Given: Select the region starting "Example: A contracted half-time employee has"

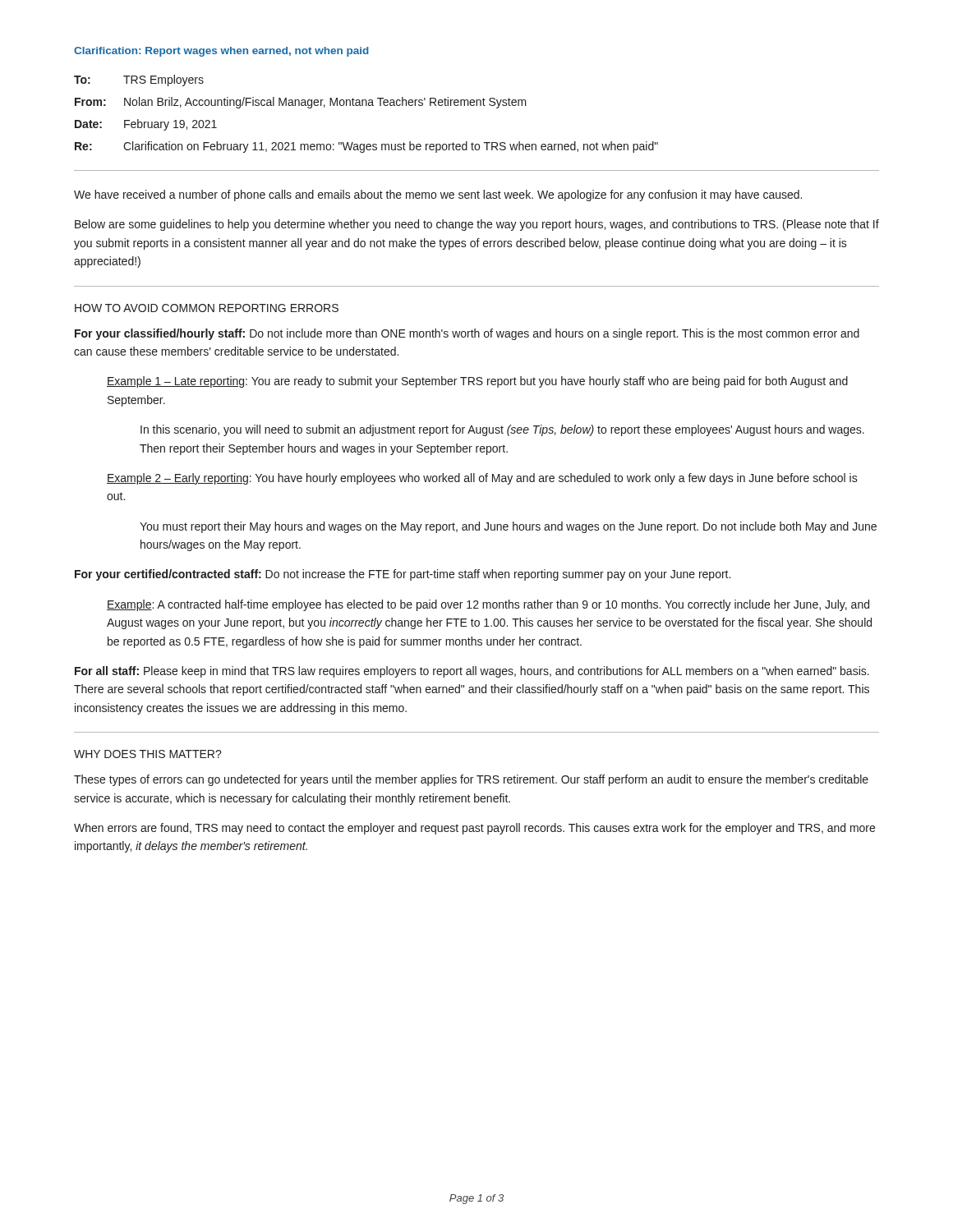Looking at the screenshot, I should (x=490, y=623).
